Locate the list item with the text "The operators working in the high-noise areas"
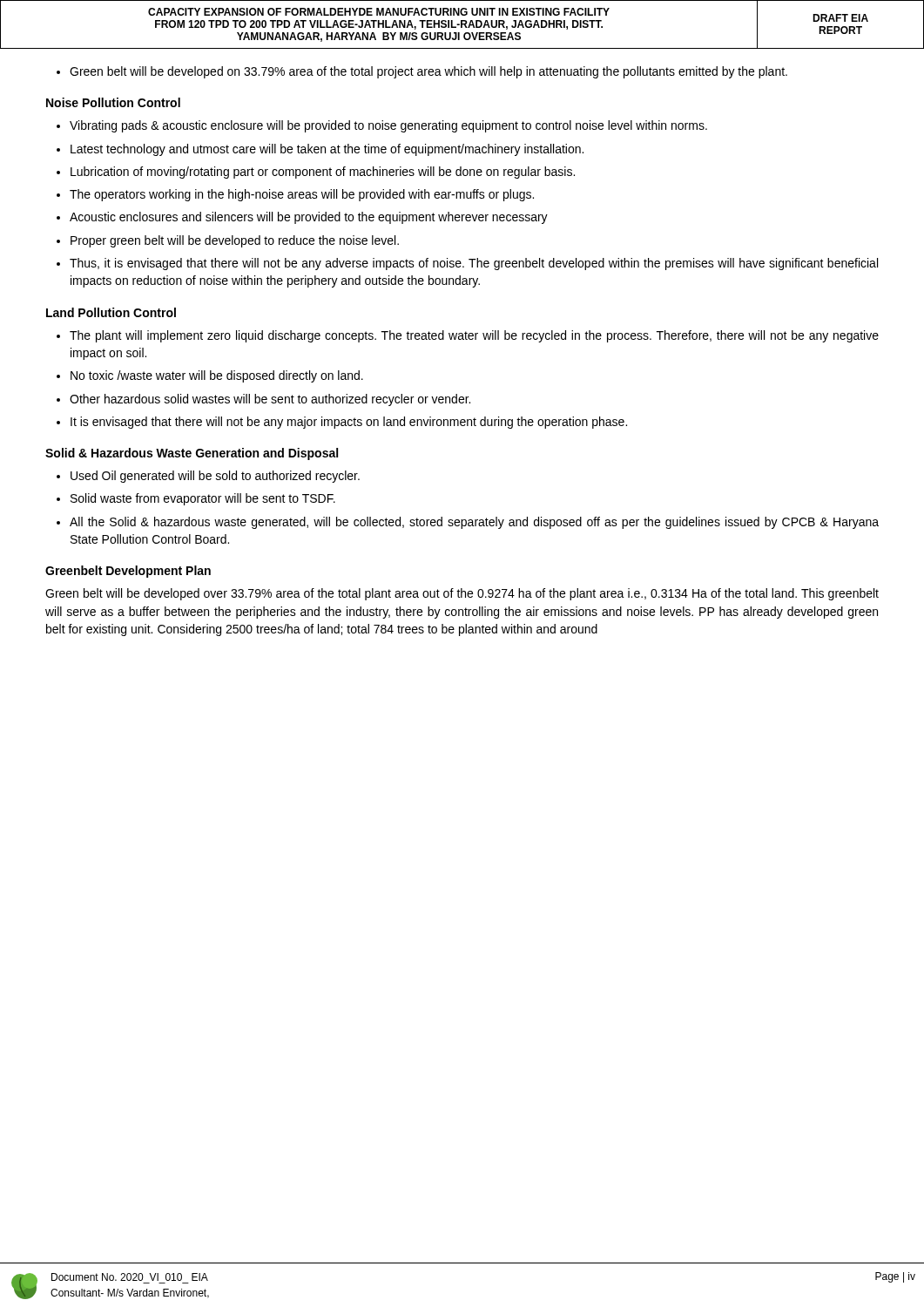This screenshot has height=1307, width=924. tap(302, 194)
